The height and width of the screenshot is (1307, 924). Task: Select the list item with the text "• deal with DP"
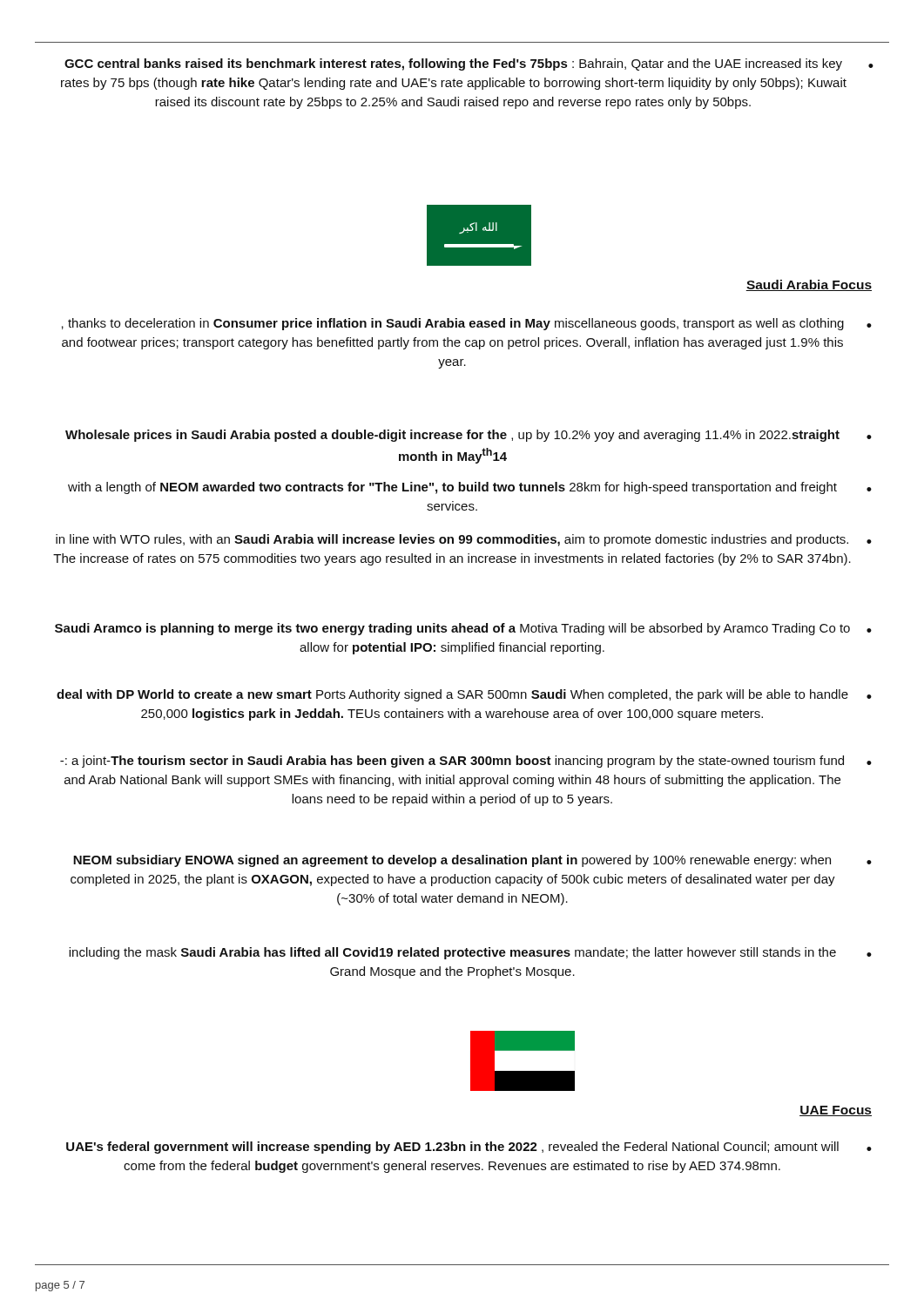(455, 703)
